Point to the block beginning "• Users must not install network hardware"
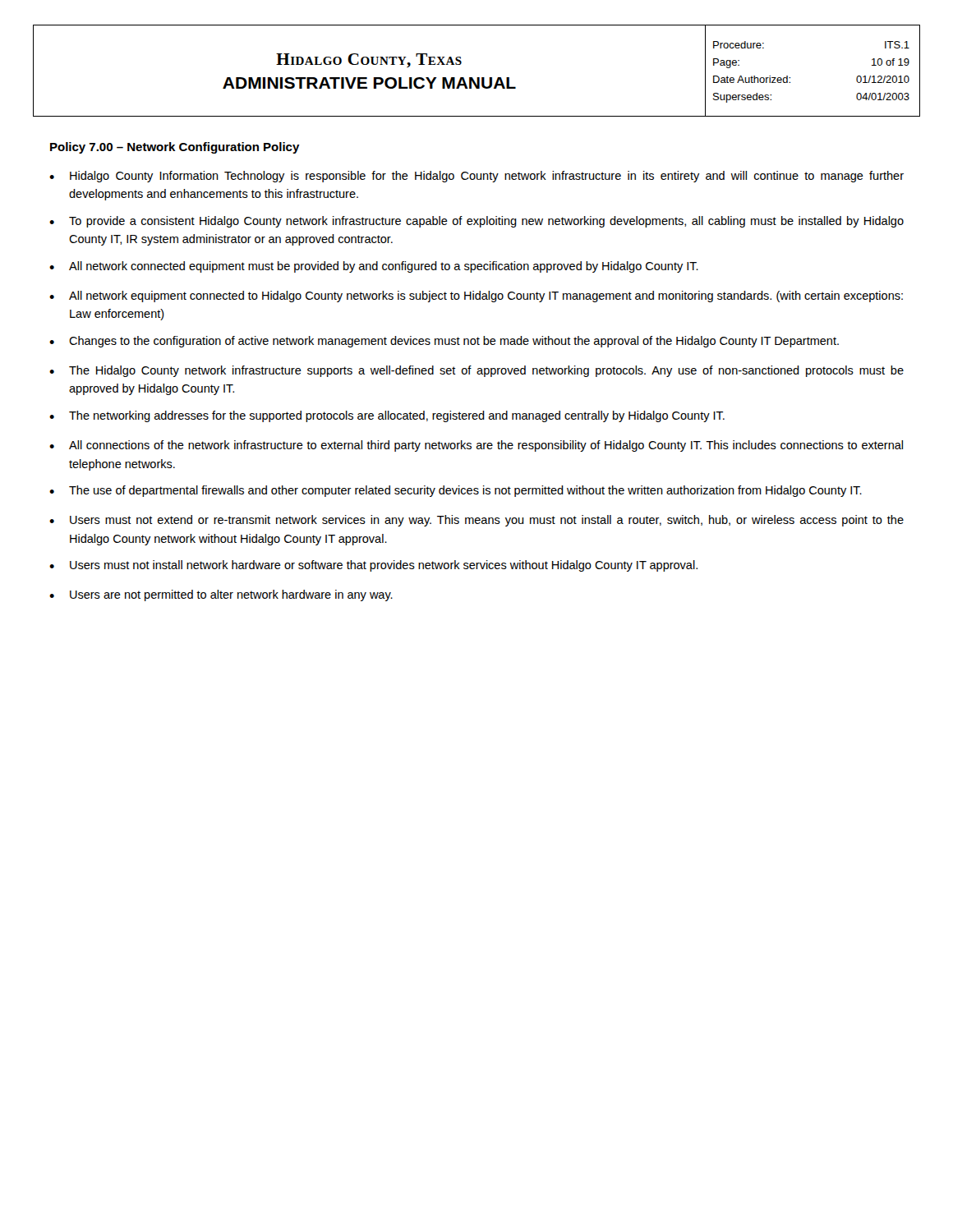The image size is (953, 1232). click(476, 567)
